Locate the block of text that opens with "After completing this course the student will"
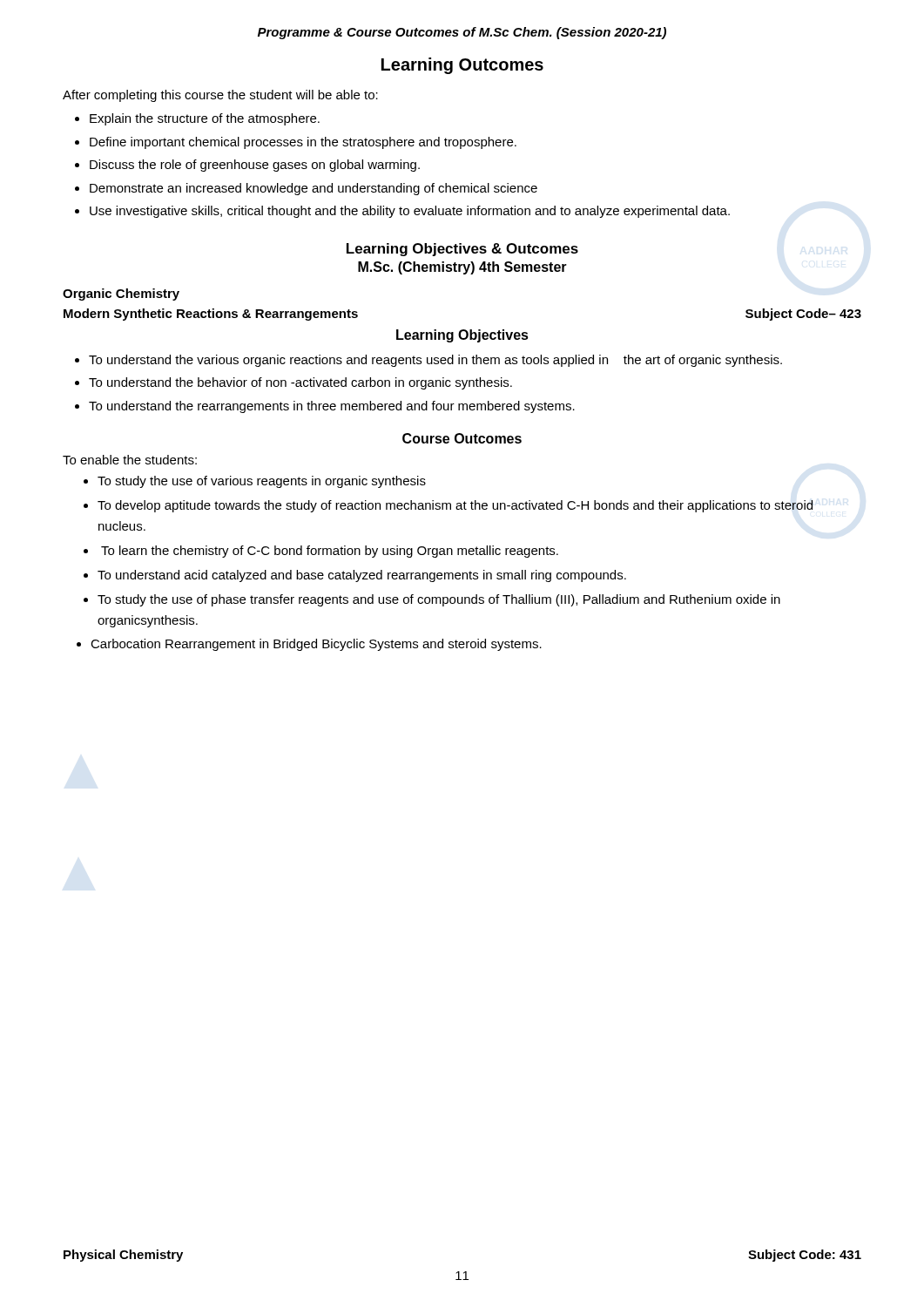924x1307 pixels. click(221, 95)
